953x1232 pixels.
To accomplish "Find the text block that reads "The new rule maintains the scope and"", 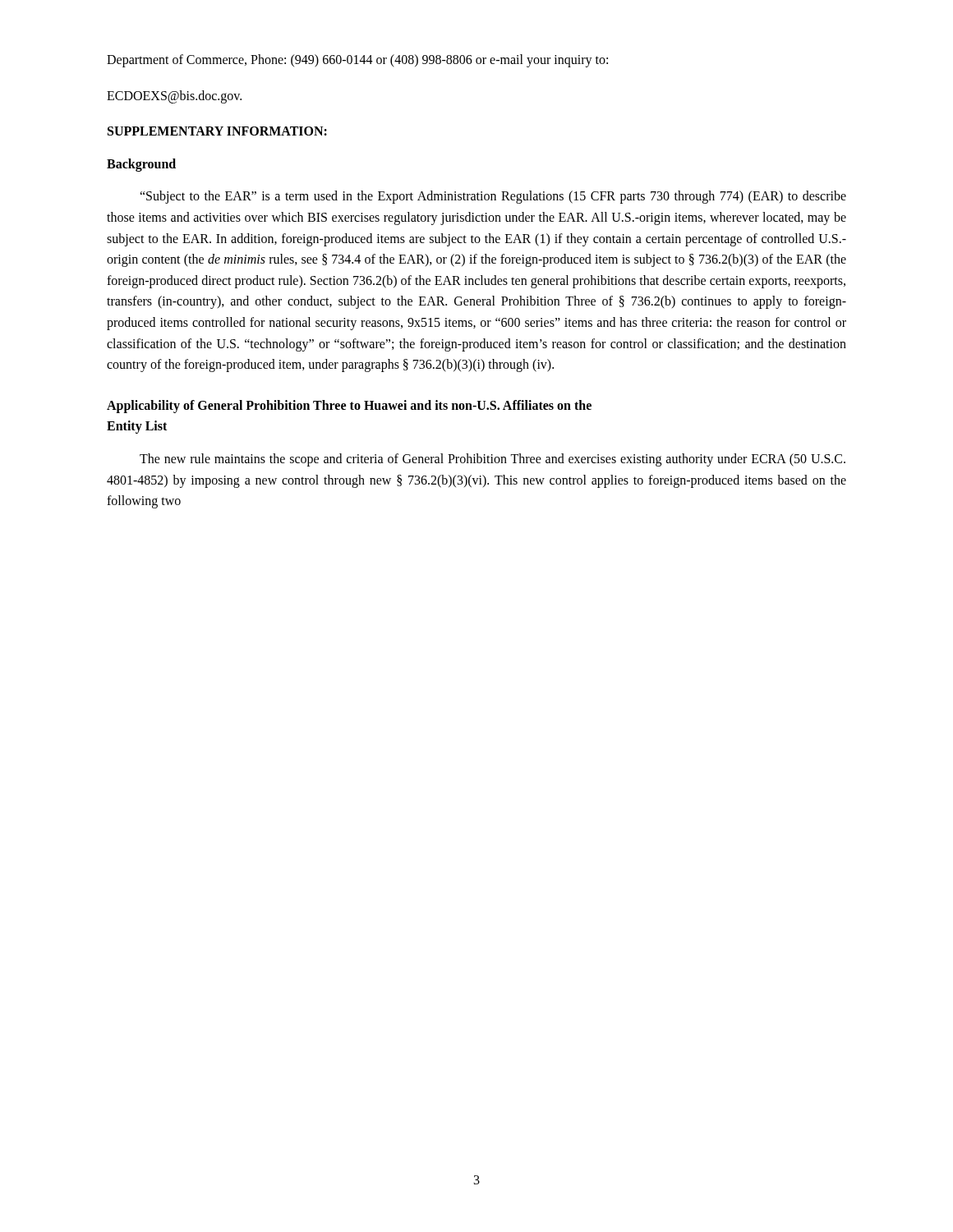I will (476, 480).
